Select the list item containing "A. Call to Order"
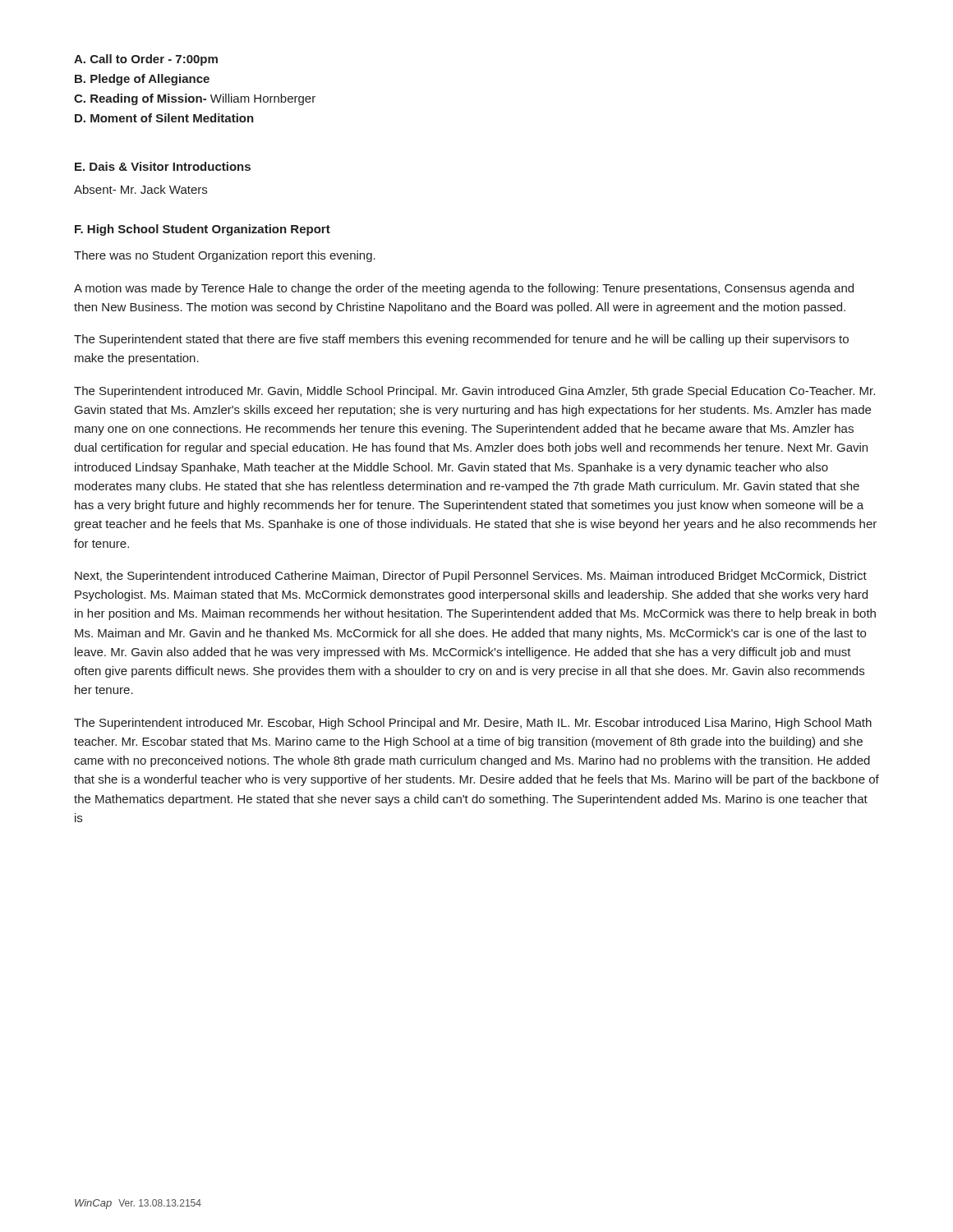The image size is (953, 1232). tap(146, 59)
